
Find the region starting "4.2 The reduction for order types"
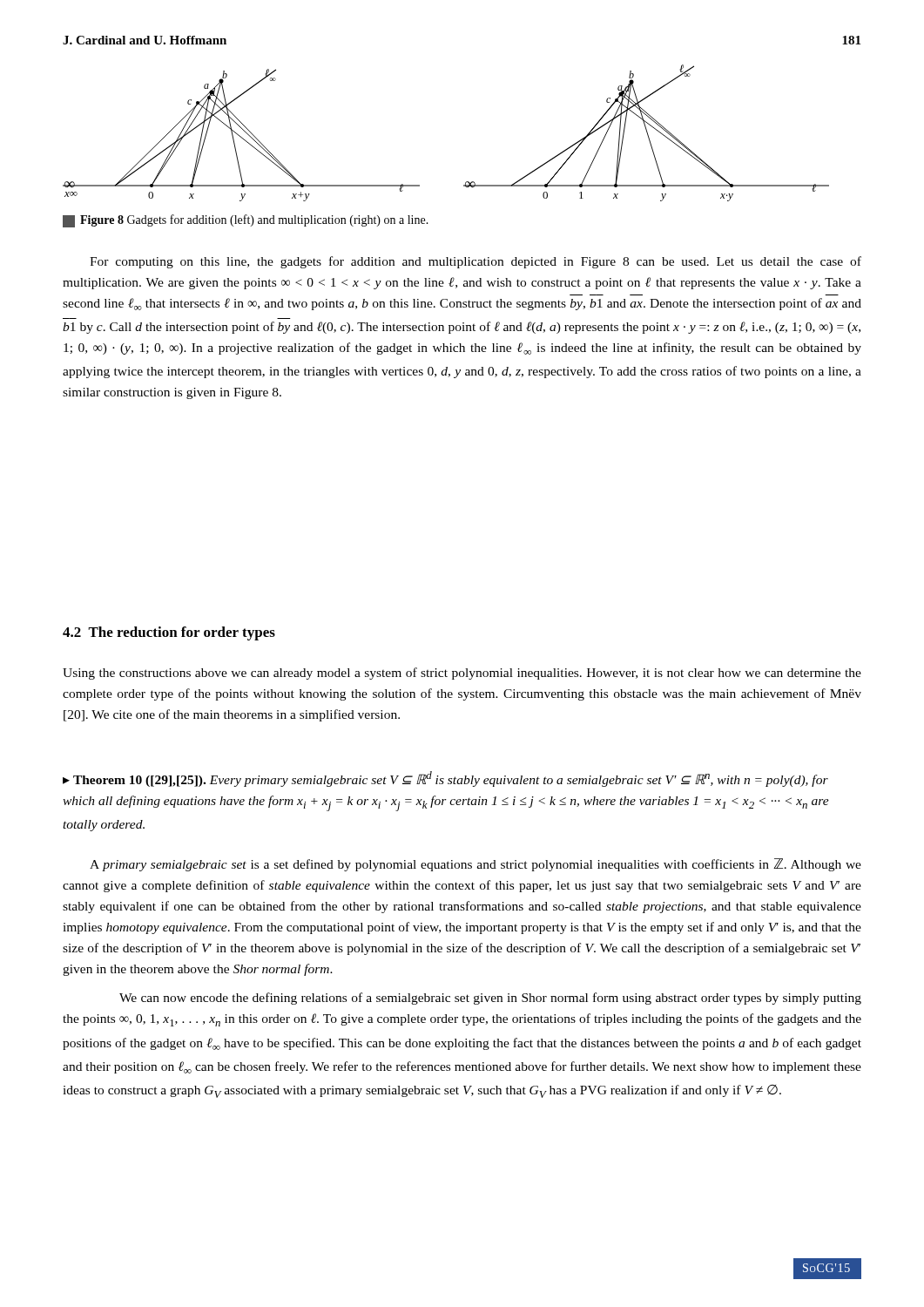point(169,633)
